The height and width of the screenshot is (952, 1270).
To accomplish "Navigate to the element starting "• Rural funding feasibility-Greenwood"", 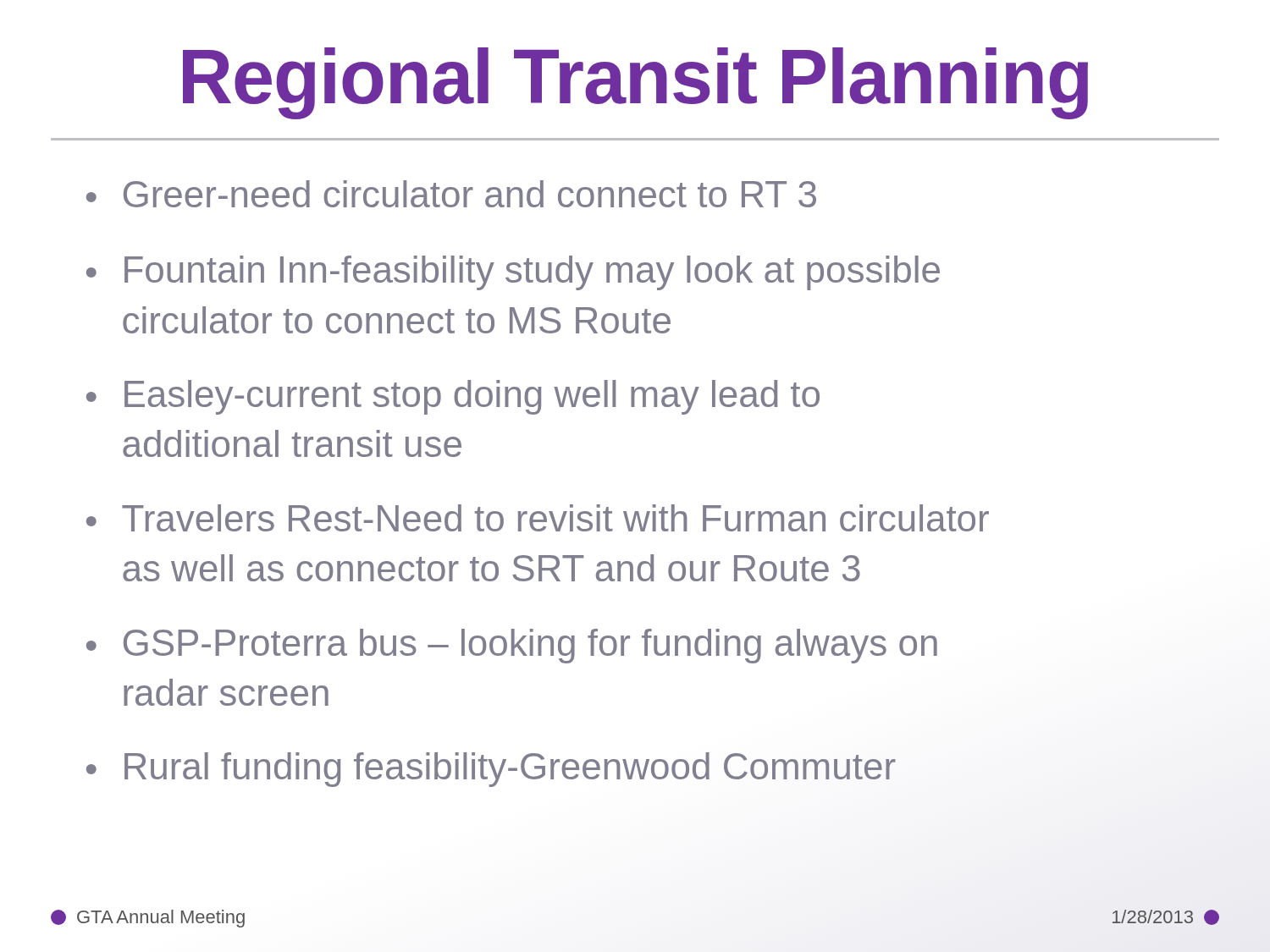I will pyautogui.click(x=490, y=767).
